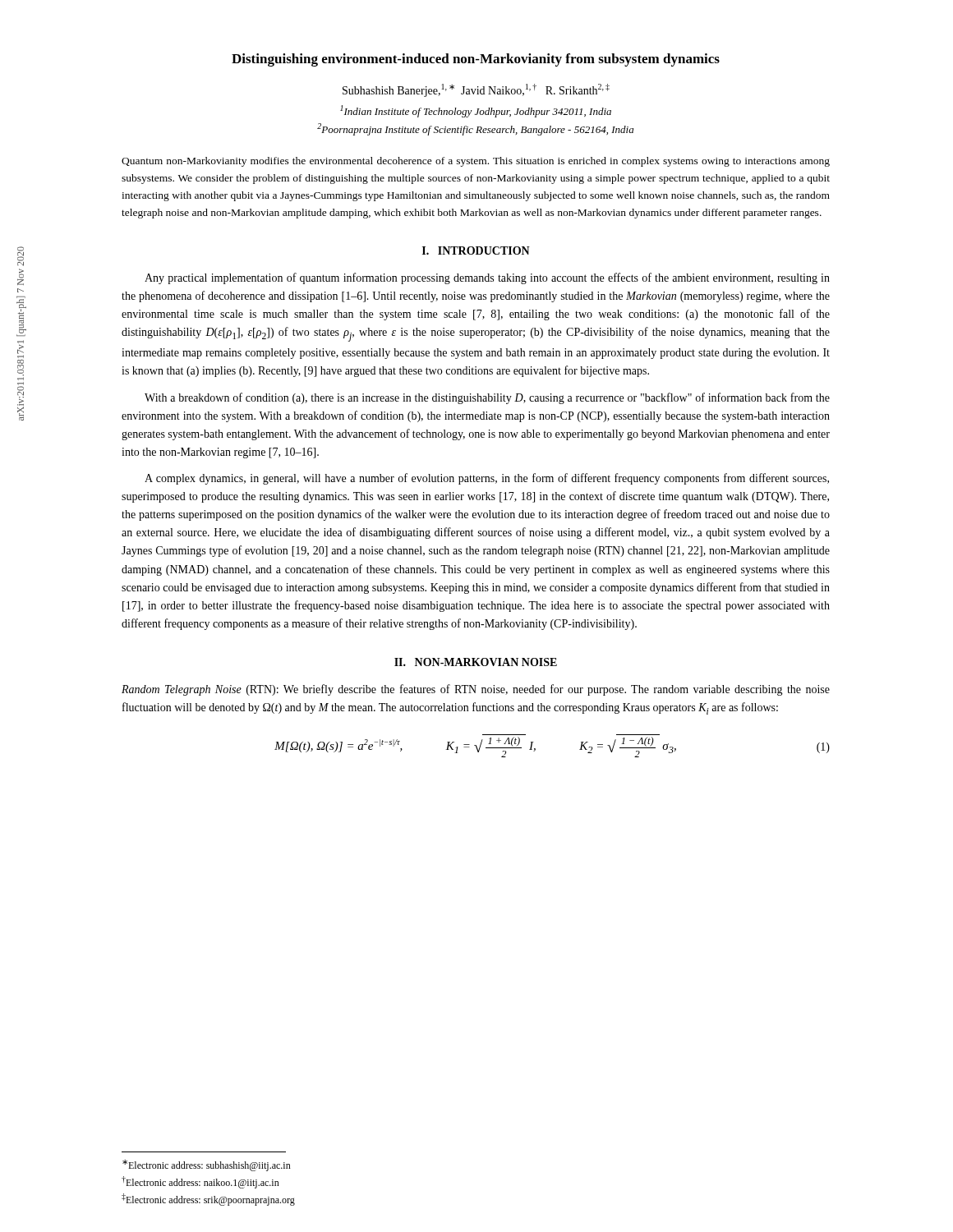Select the block starting "Distinguishing environment-induced non-Markovianity from"
The width and height of the screenshot is (953, 1232).
point(476,59)
